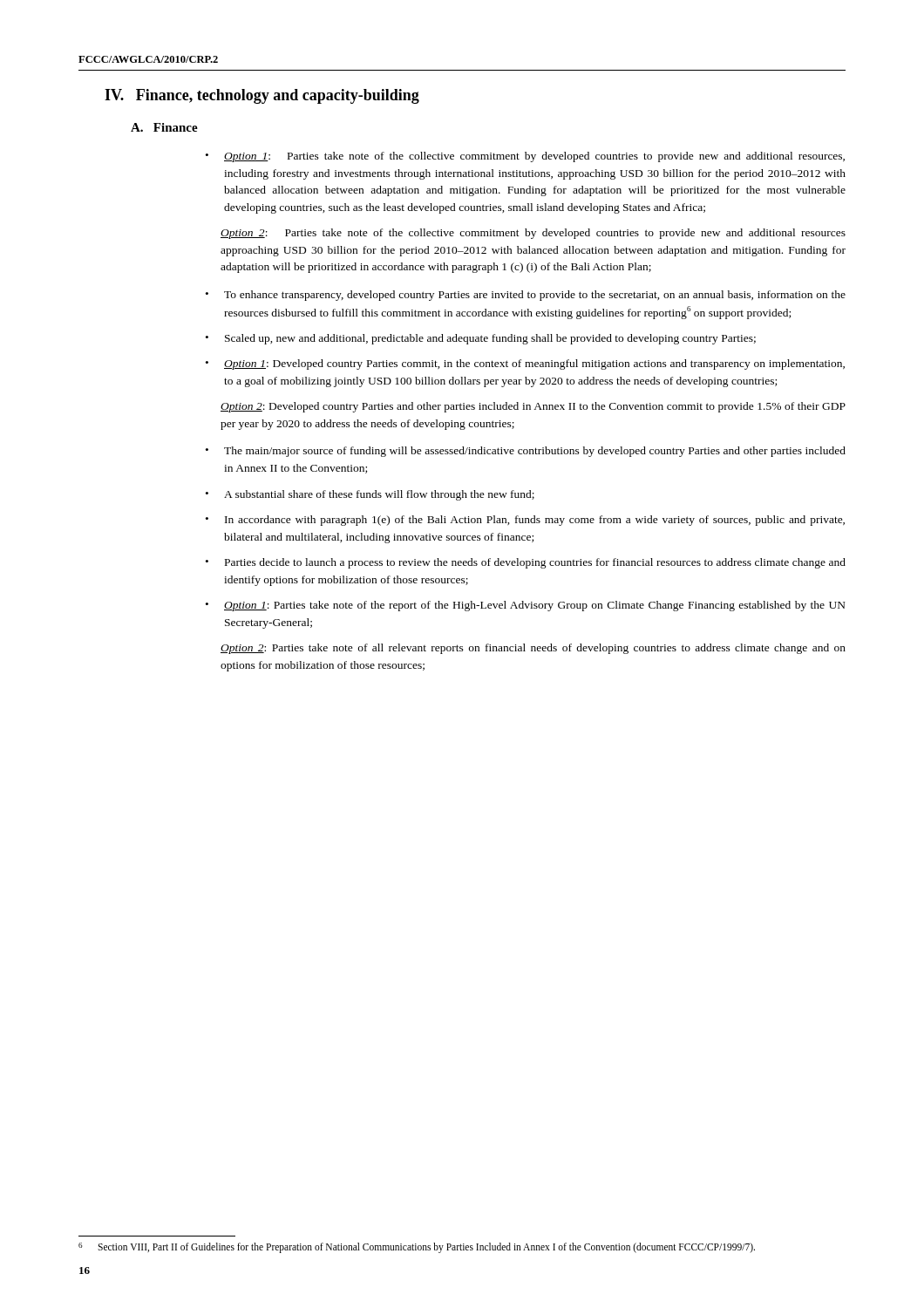Viewport: 924px width, 1308px height.
Task: Locate the block starting "• Parties decide to launch a process to"
Action: [x=525, y=571]
